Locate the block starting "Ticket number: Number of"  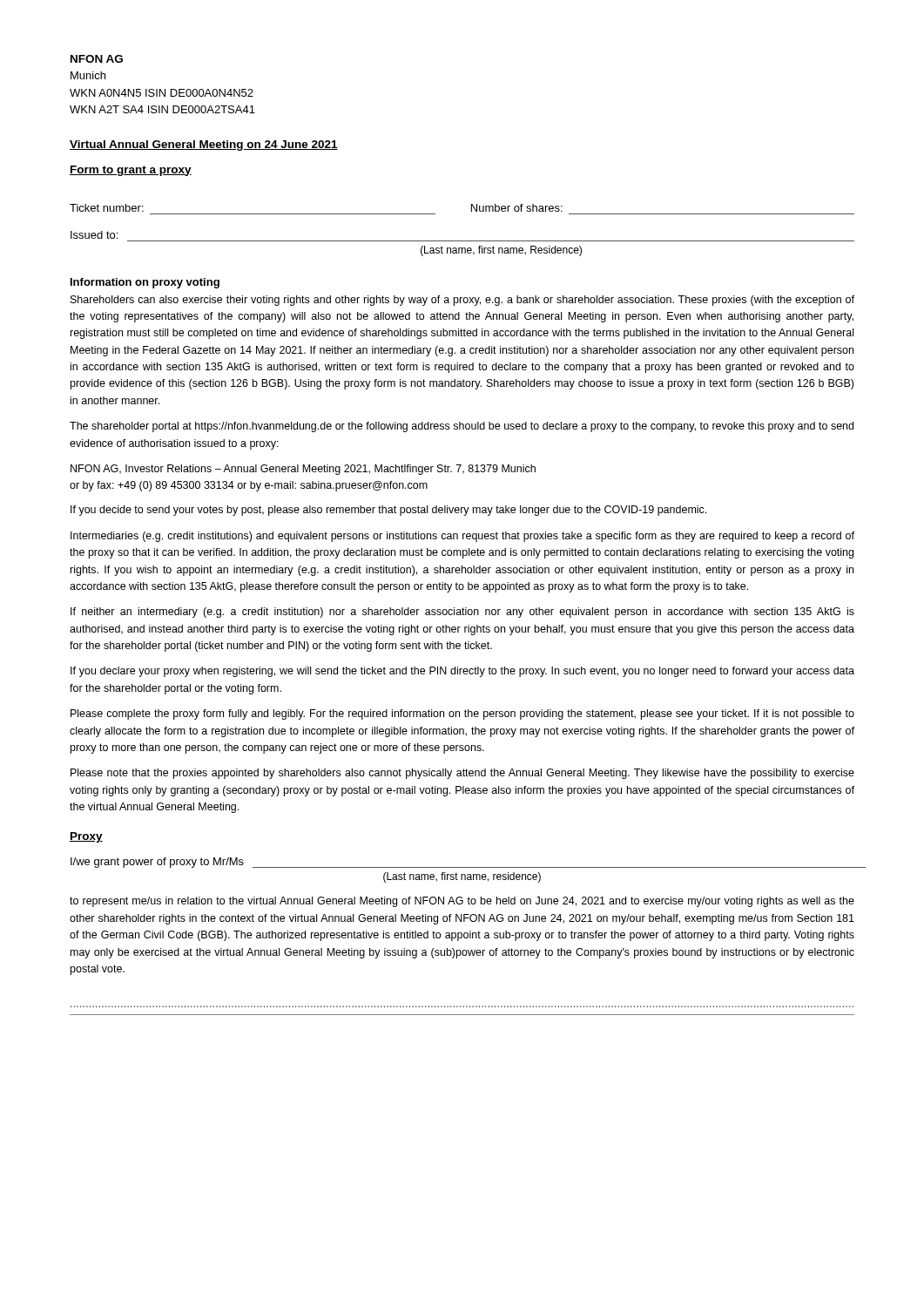(x=462, y=207)
